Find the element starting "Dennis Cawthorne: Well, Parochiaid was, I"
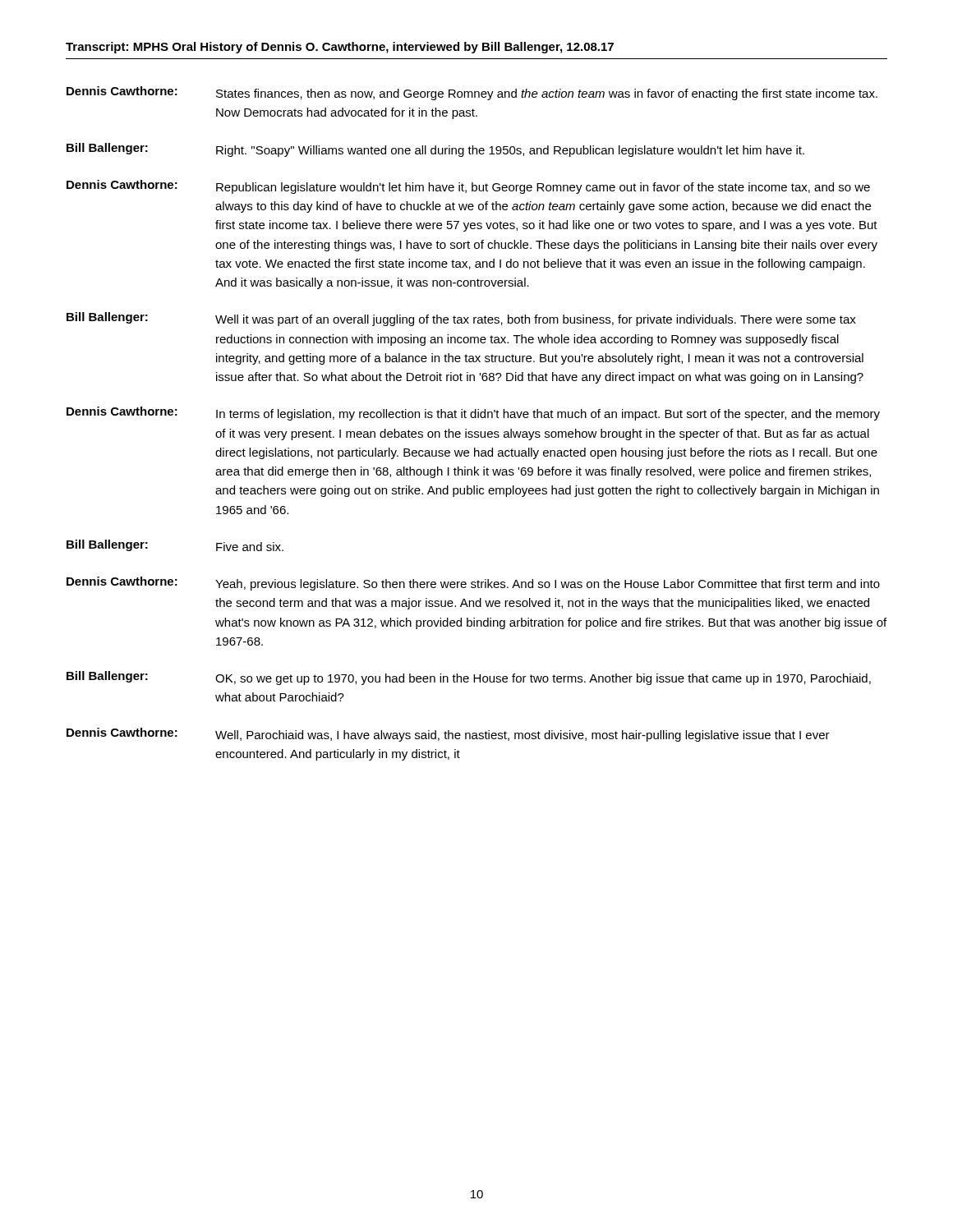Screen dimensions: 1232x953 click(x=476, y=744)
